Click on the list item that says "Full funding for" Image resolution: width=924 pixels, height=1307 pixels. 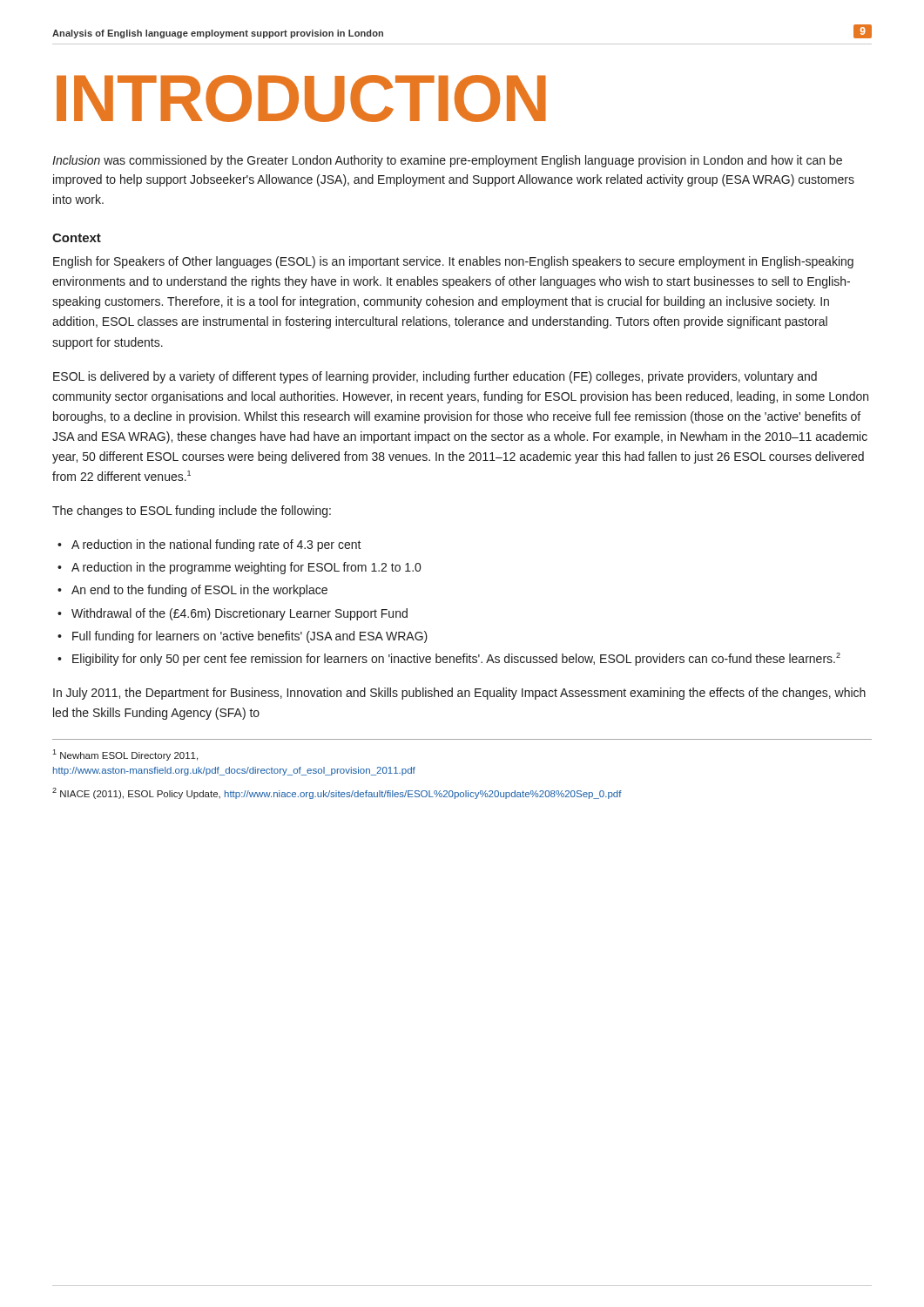pos(250,636)
